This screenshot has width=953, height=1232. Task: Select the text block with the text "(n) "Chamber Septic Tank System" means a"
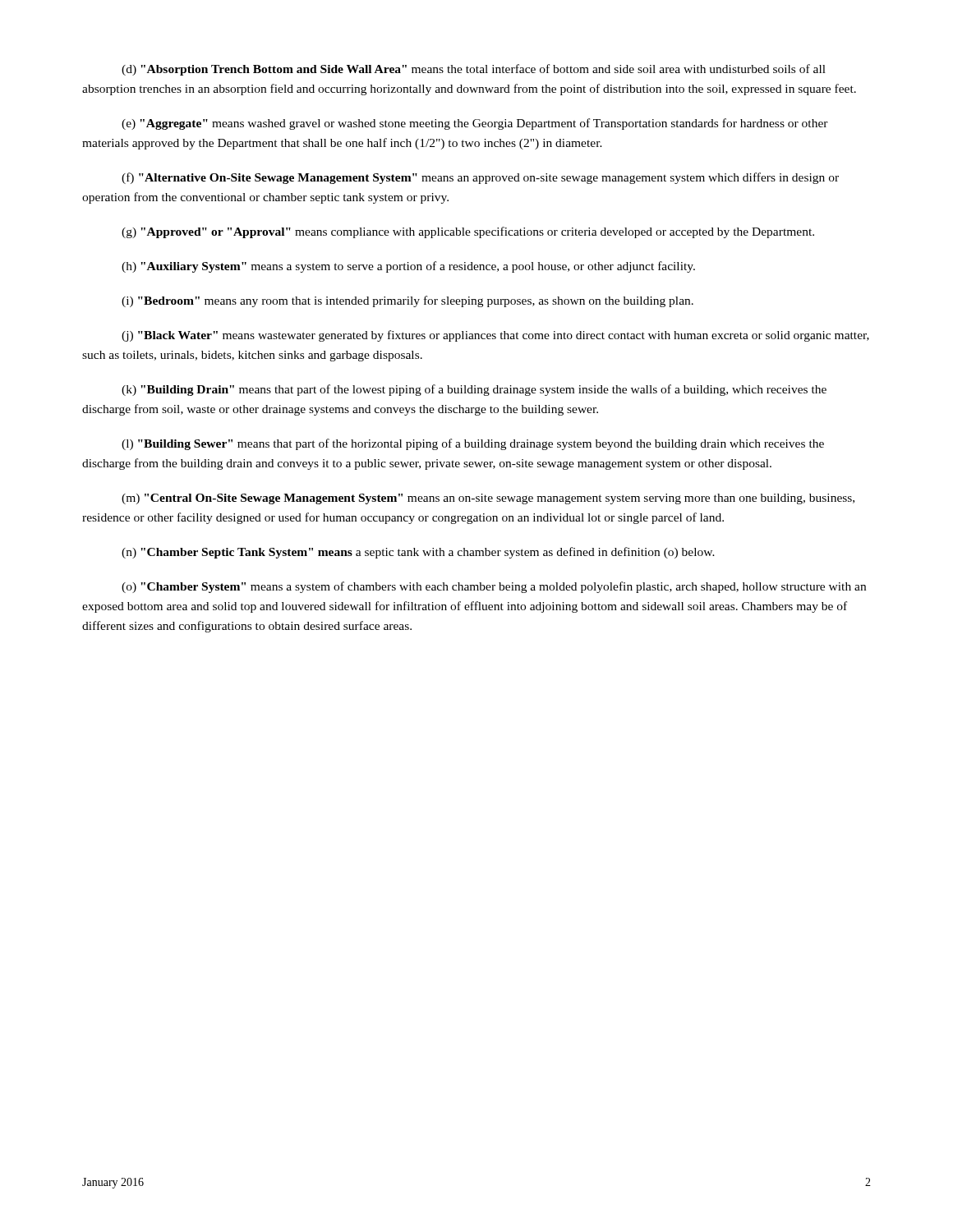pos(418,552)
